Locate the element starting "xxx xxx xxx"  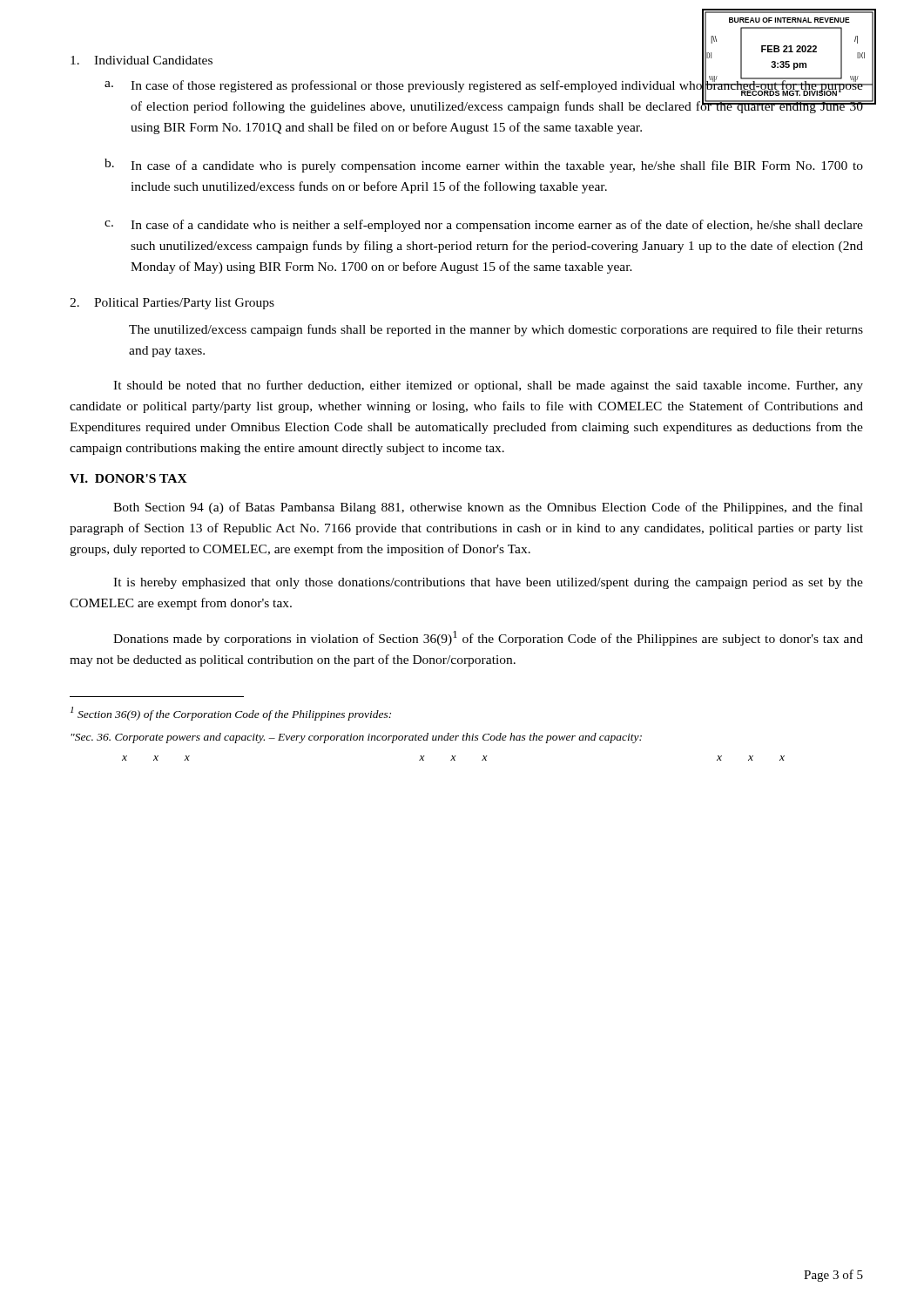click(x=466, y=757)
